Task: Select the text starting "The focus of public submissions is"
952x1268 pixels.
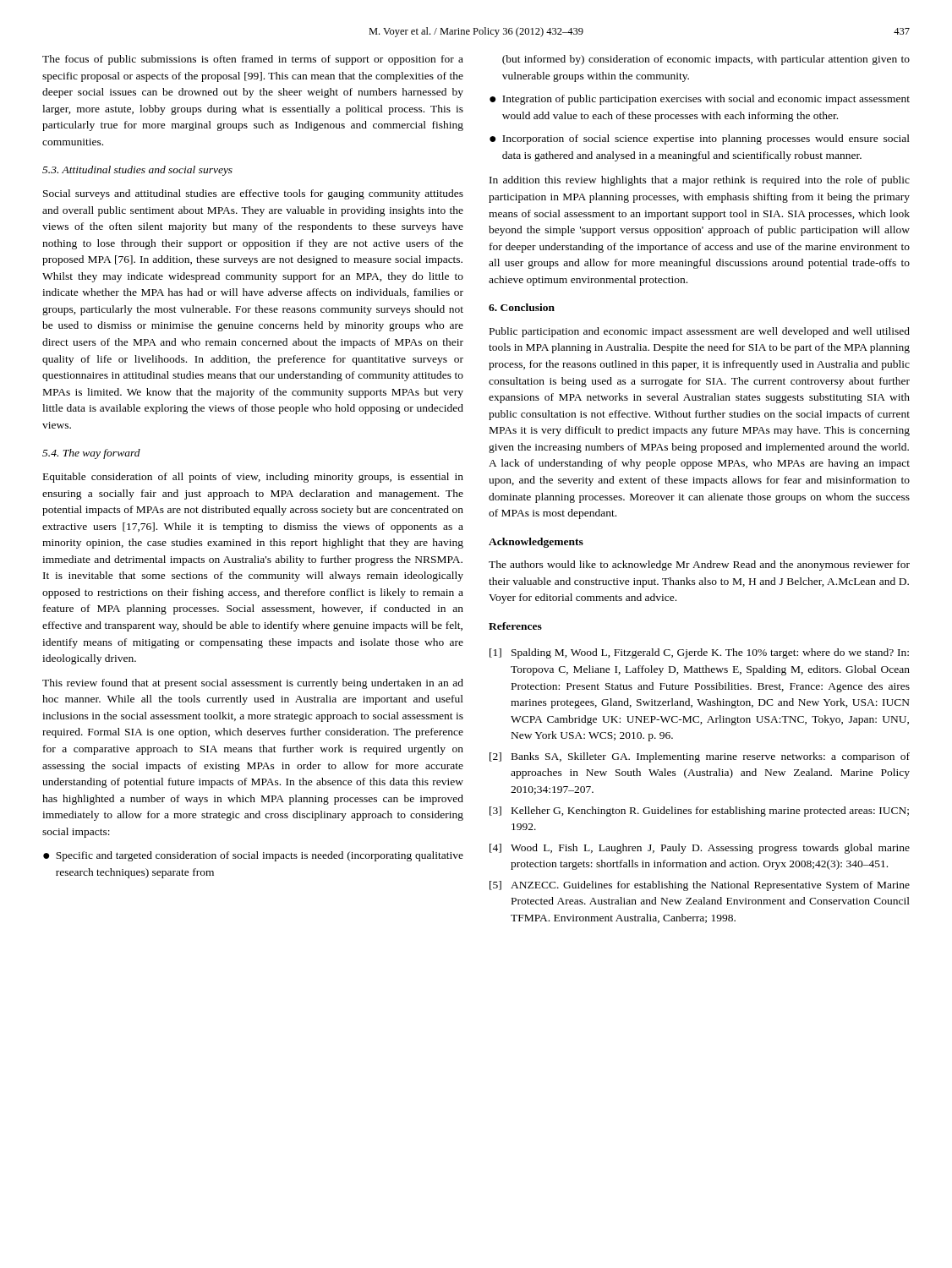Action: [x=253, y=100]
